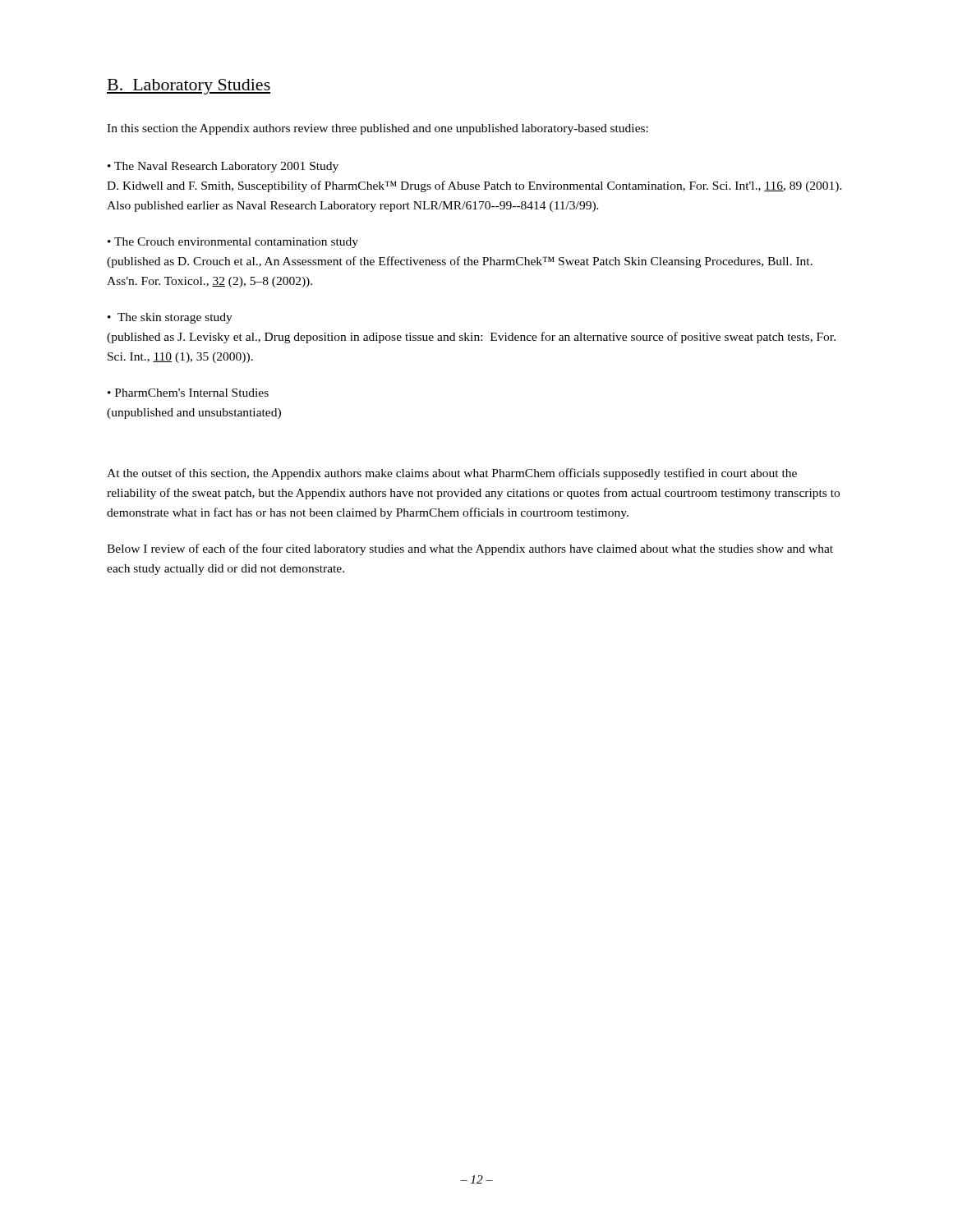Navigate to the passage starting "At the outset of this"
953x1232 pixels.
[x=474, y=493]
